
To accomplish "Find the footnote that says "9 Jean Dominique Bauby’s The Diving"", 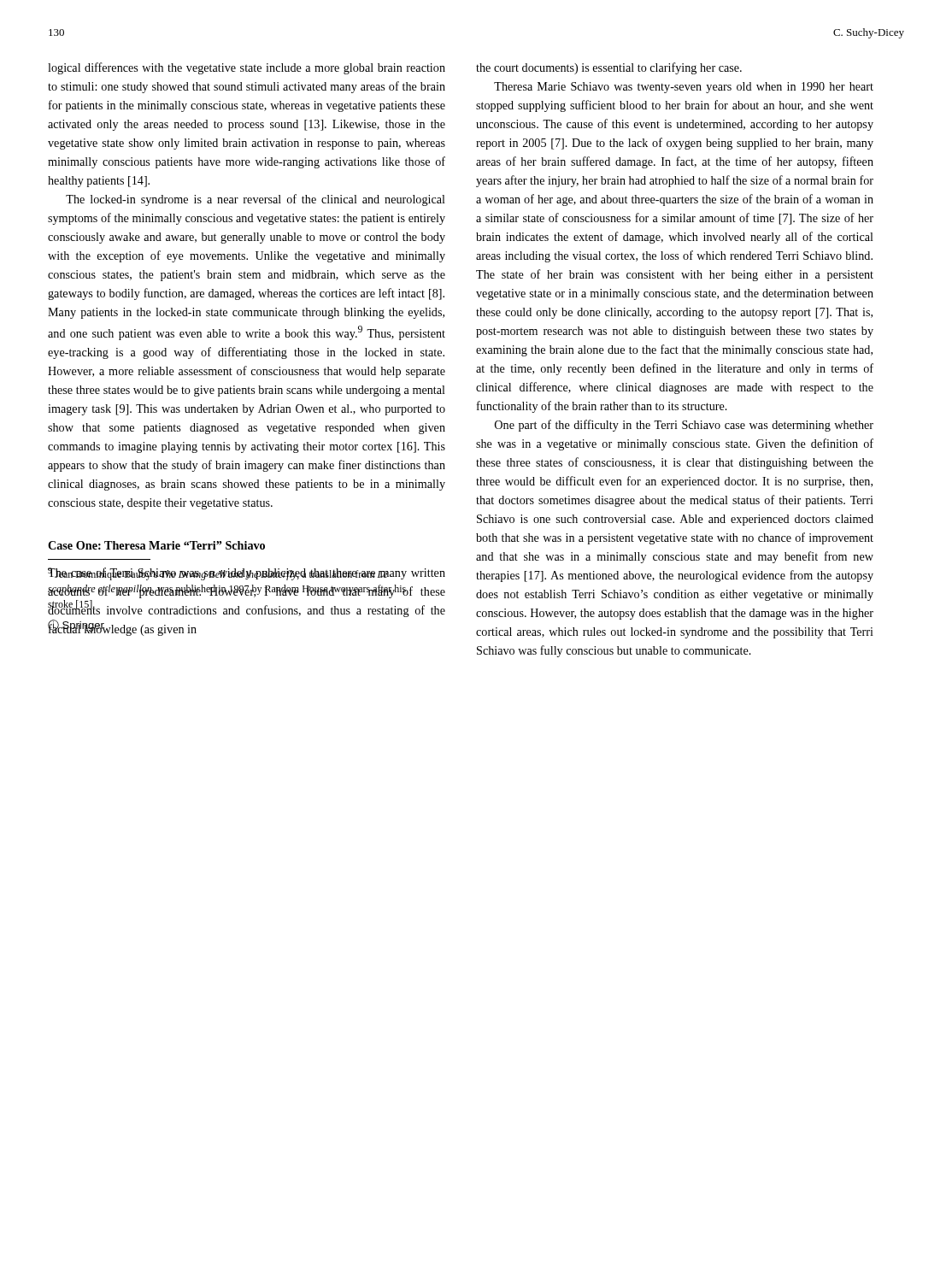I will 227,588.
